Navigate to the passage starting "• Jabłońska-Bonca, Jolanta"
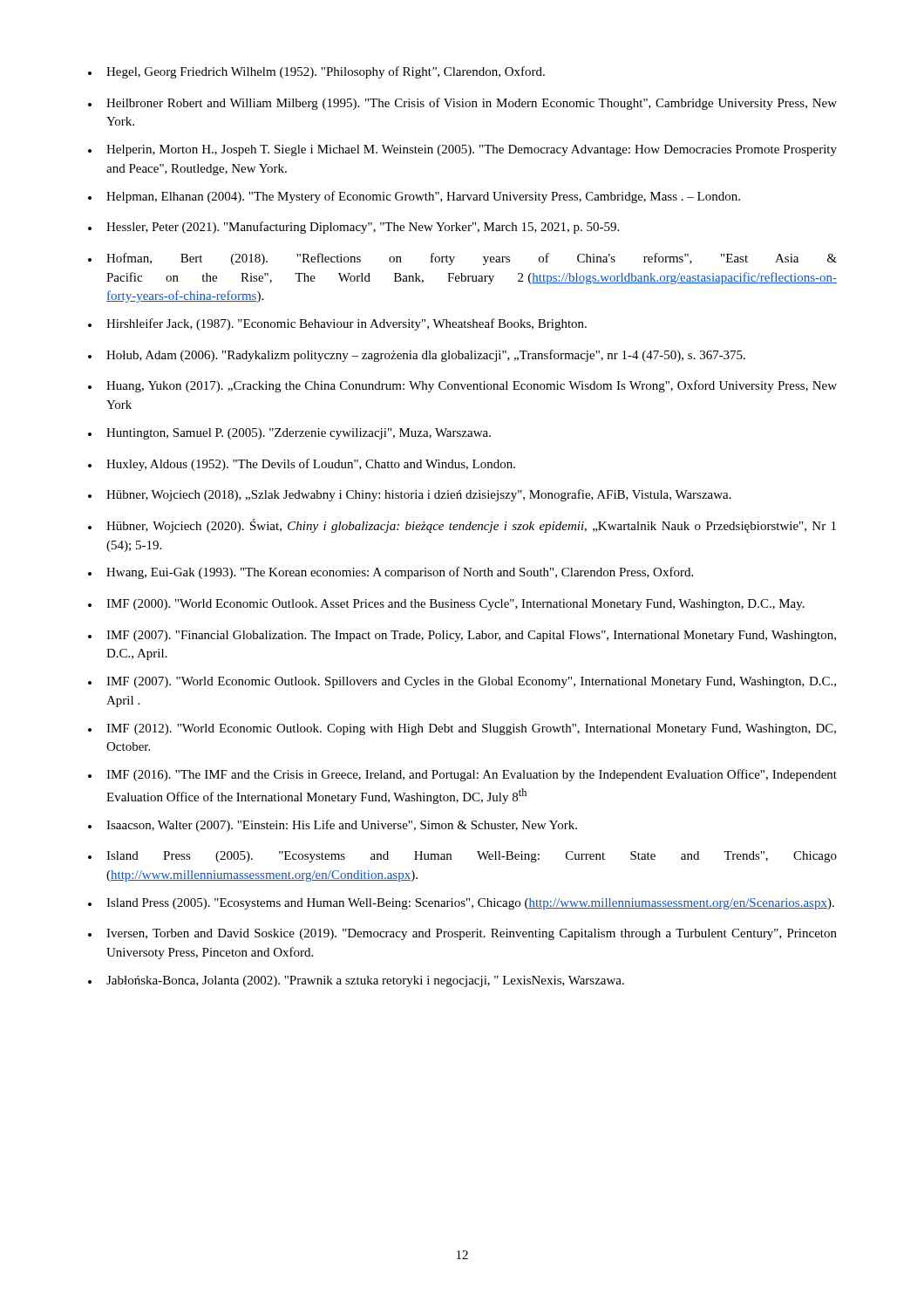The height and width of the screenshot is (1308, 924). click(462, 983)
